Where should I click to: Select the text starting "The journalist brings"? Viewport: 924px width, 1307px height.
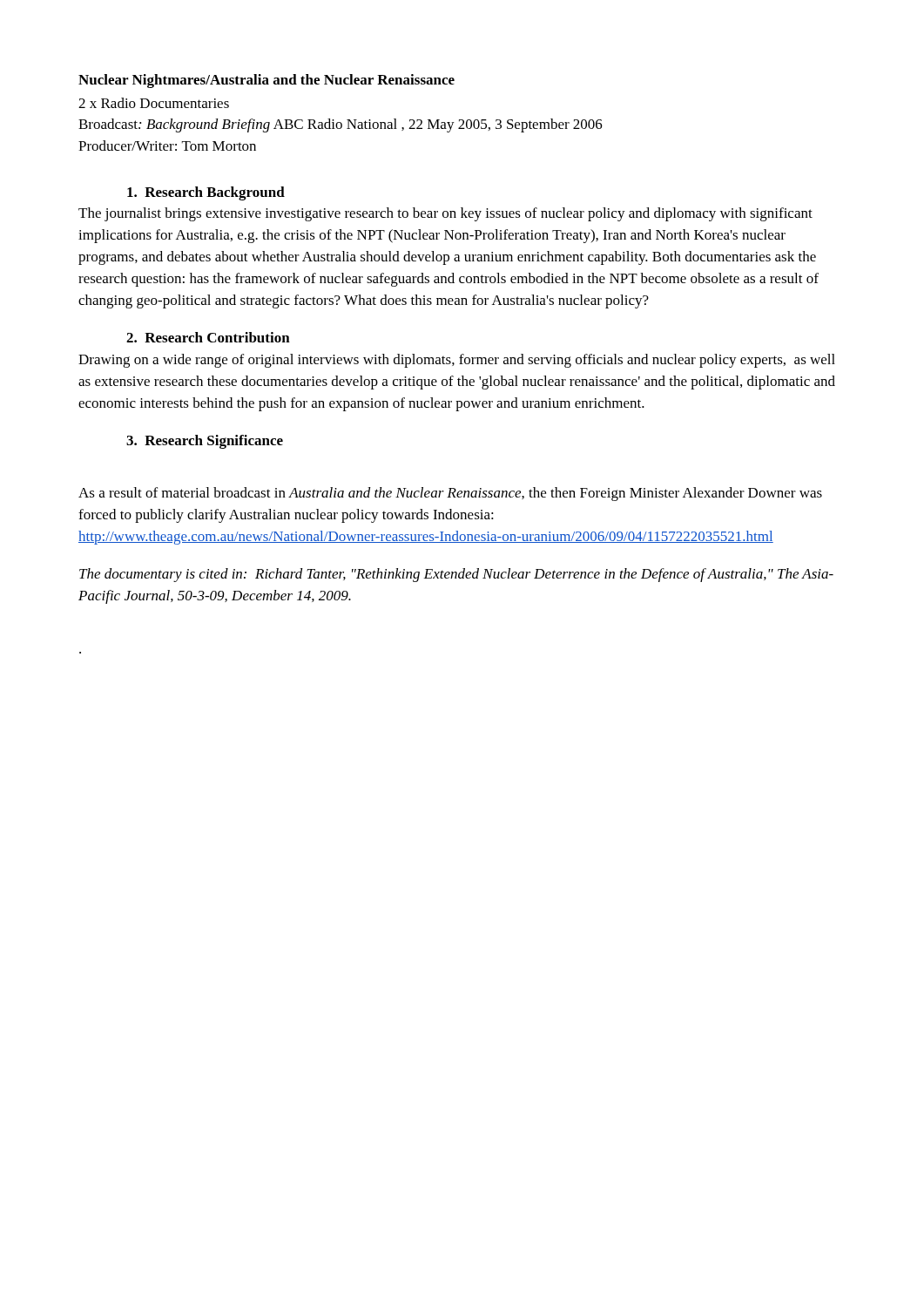coord(448,257)
